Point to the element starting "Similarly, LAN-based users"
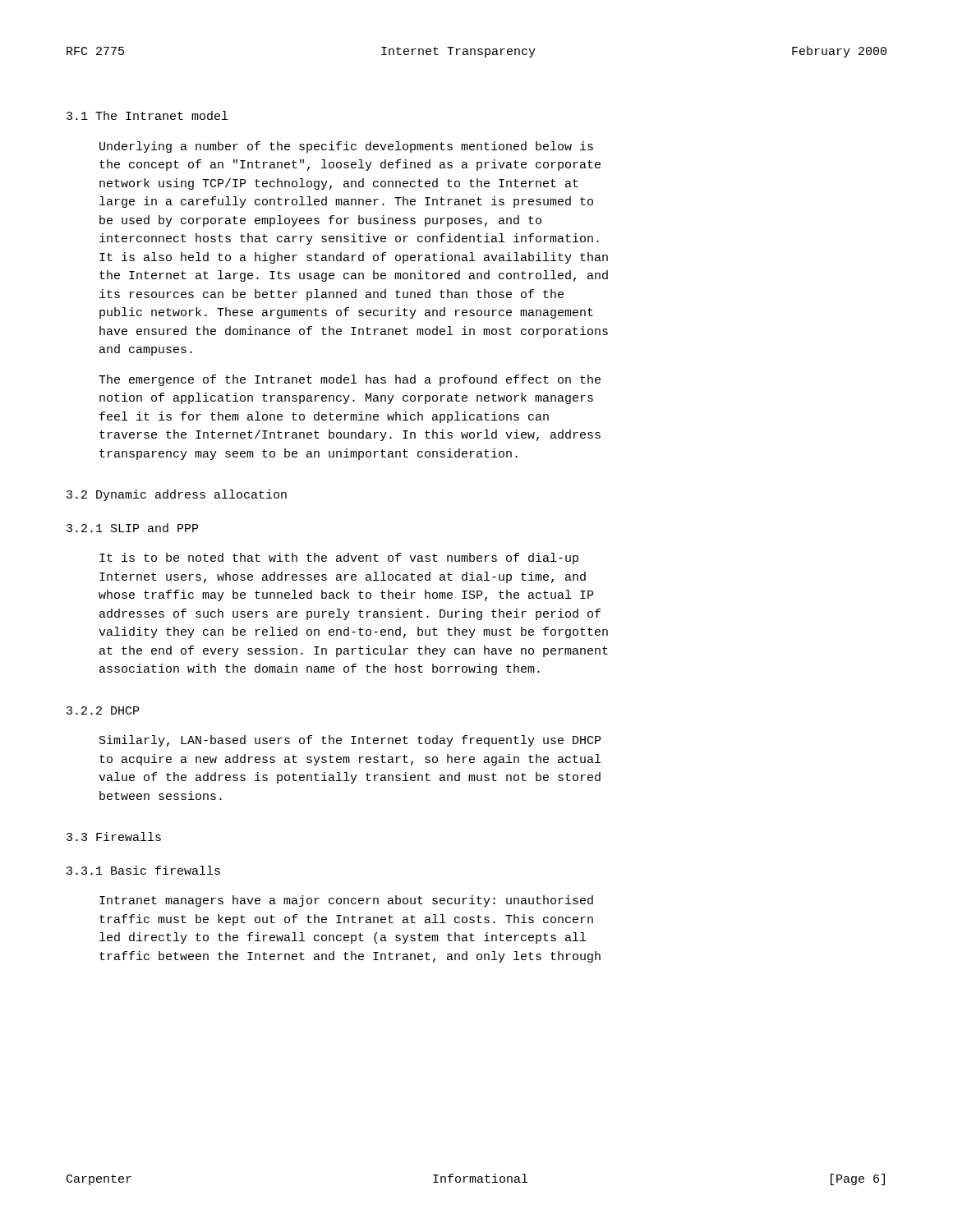This screenshot has height=1232, width=953. 350,769
